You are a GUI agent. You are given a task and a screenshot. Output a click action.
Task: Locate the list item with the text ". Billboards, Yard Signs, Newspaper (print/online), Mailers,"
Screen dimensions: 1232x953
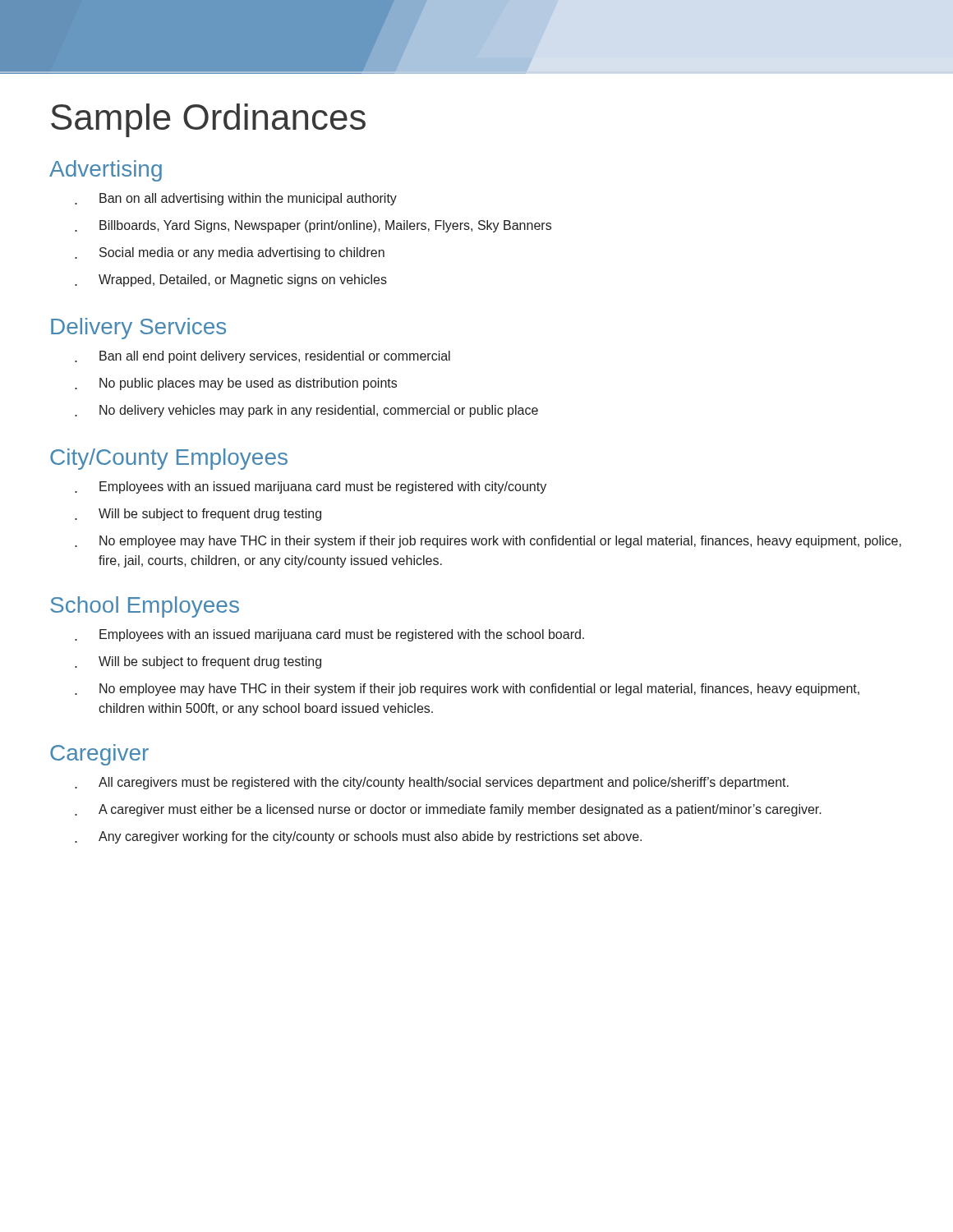489,227
